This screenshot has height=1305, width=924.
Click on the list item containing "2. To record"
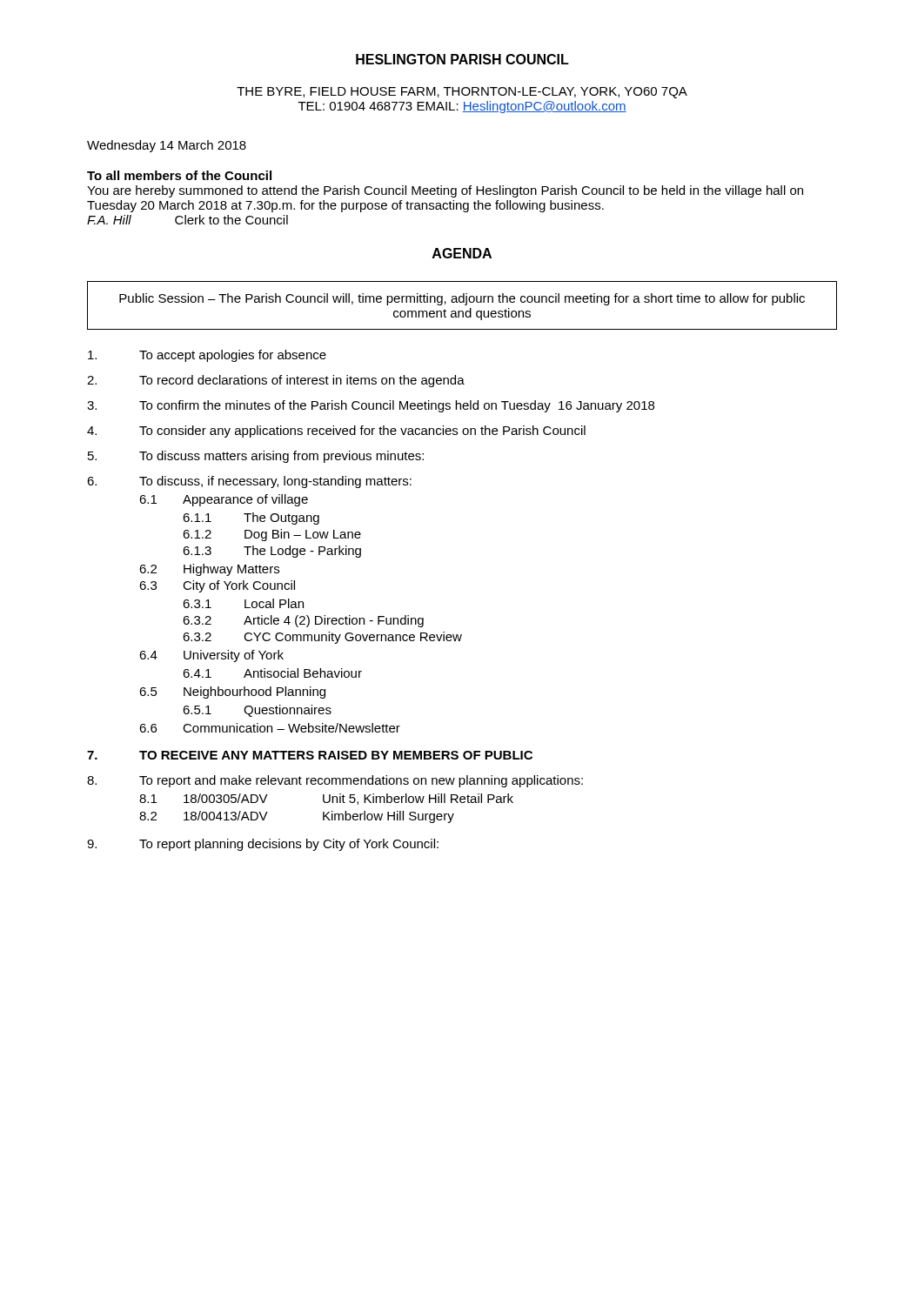462,380
